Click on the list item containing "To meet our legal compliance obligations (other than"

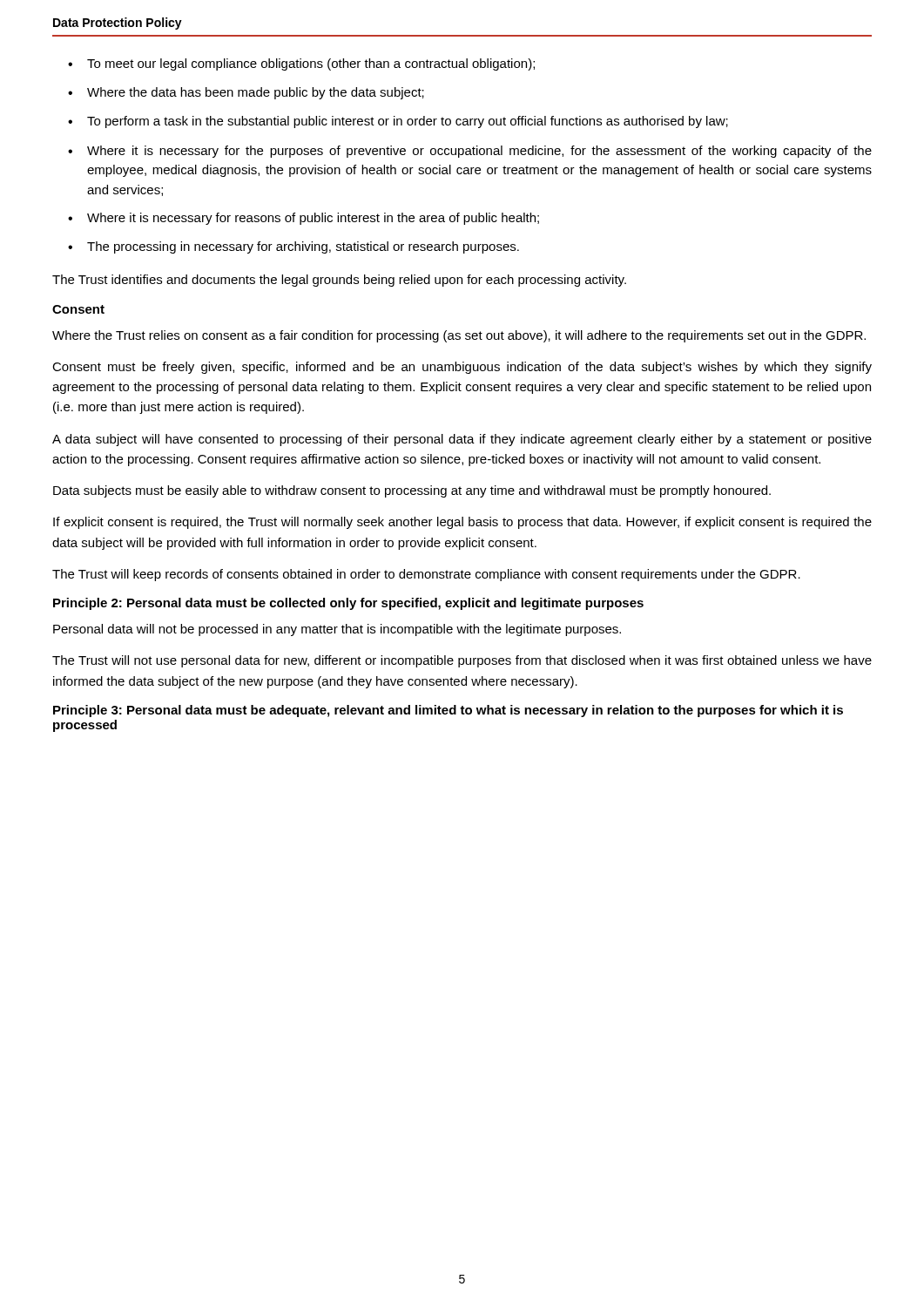[311, 63]
